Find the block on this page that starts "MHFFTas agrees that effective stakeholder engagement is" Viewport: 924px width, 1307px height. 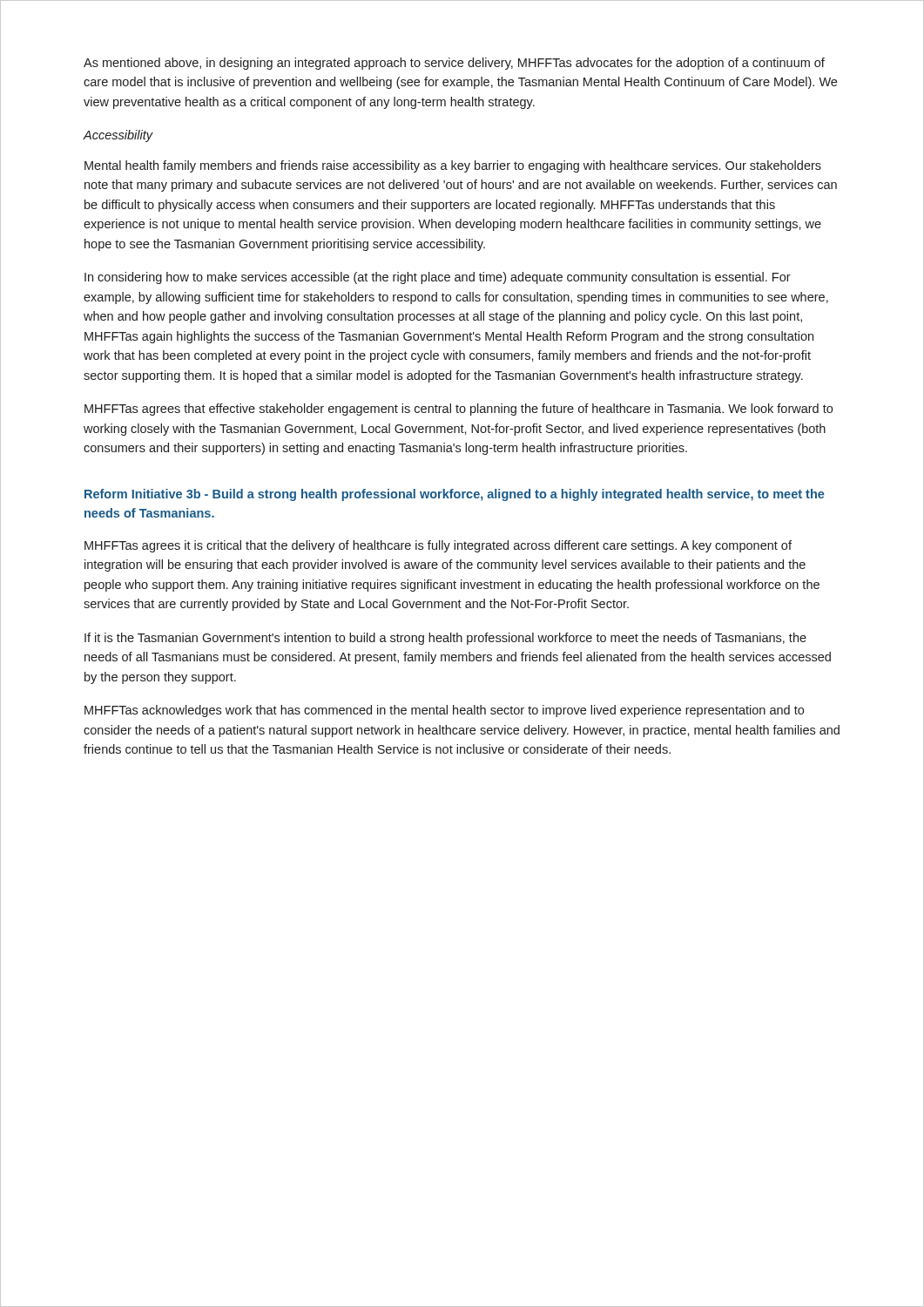[458, 428]
